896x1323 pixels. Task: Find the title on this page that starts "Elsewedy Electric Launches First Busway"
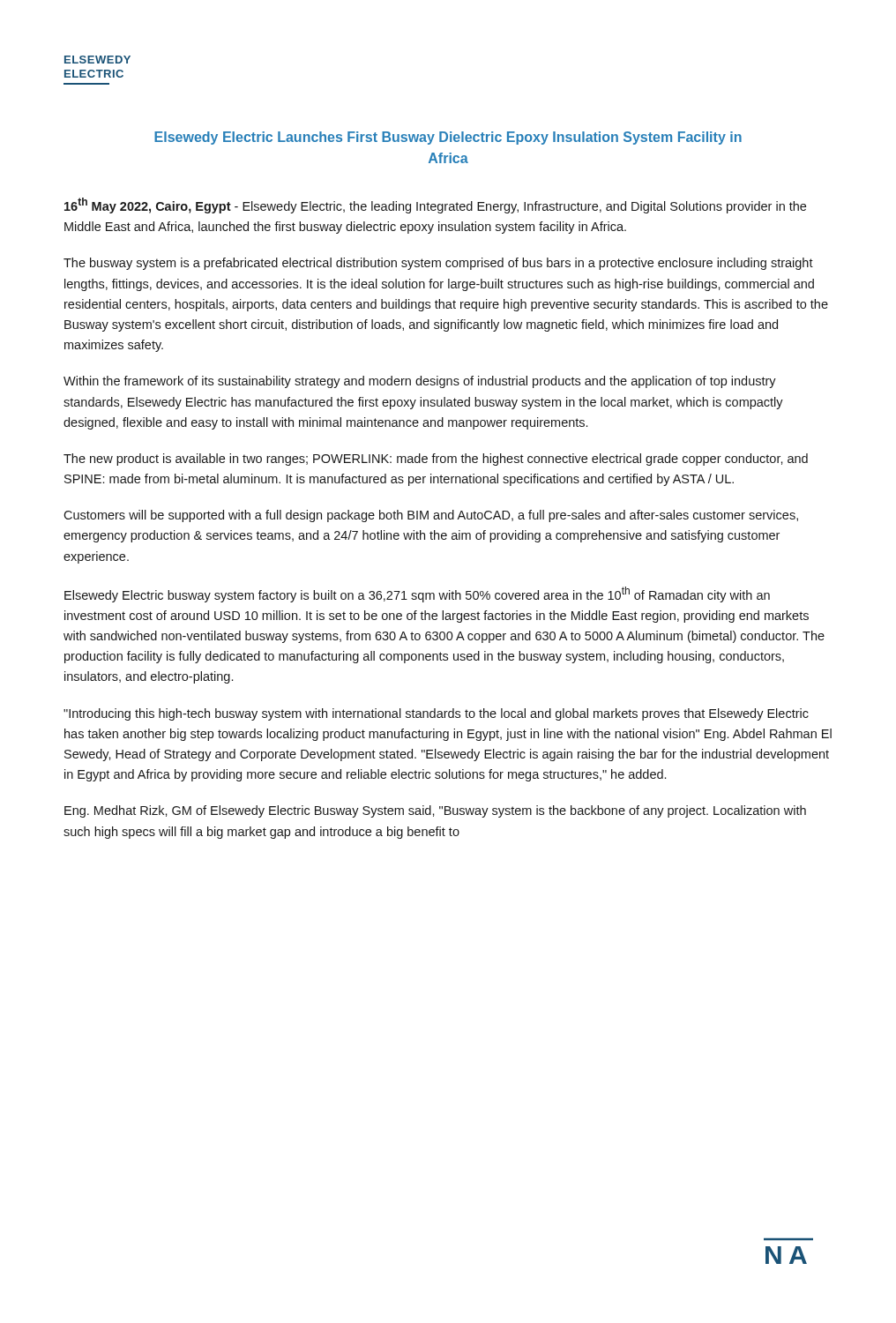click(448, 148)
